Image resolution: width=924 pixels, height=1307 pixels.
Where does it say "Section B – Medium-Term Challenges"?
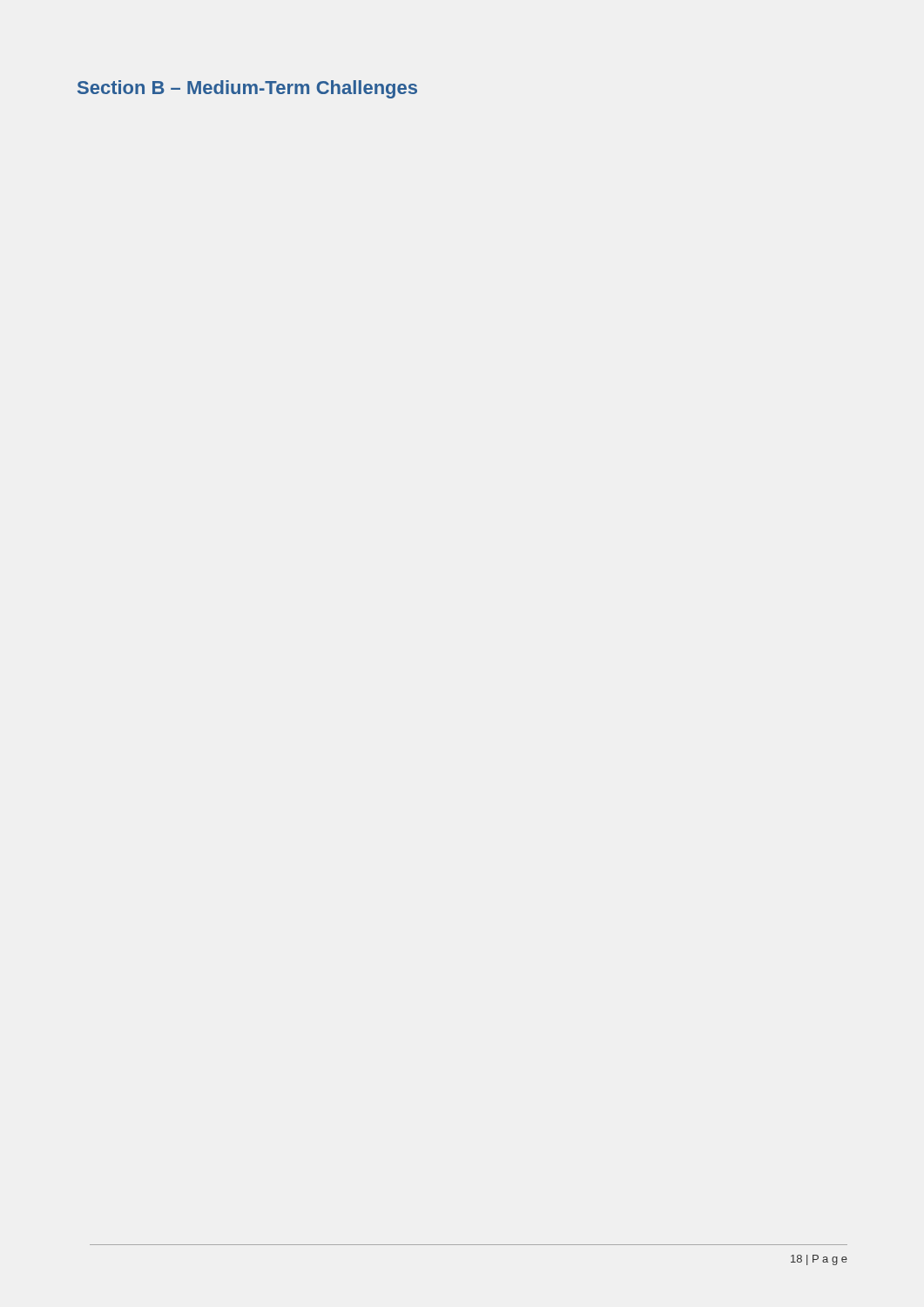click(x=247, y=88)
